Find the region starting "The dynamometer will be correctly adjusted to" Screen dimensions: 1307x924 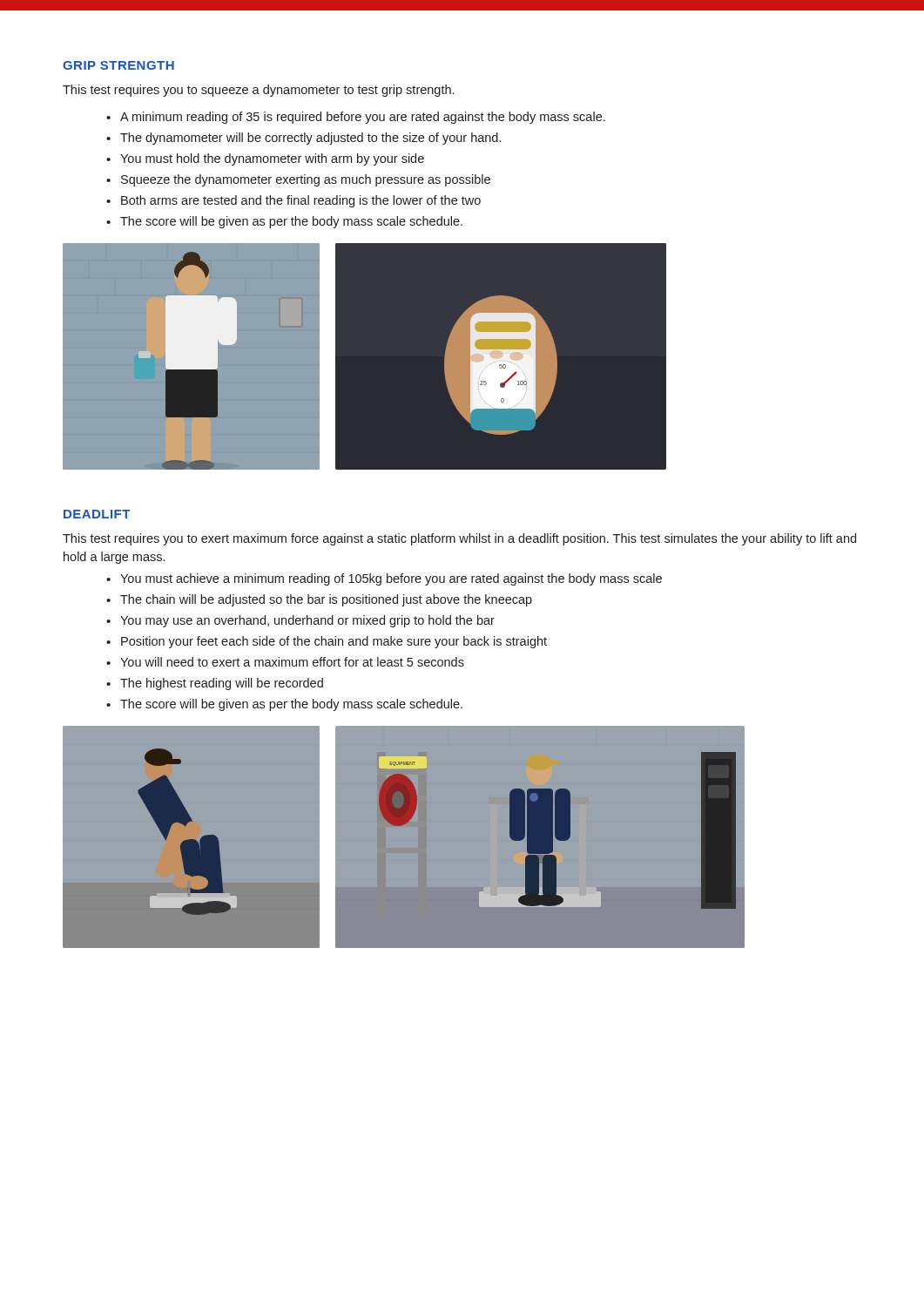coord(484,138)
